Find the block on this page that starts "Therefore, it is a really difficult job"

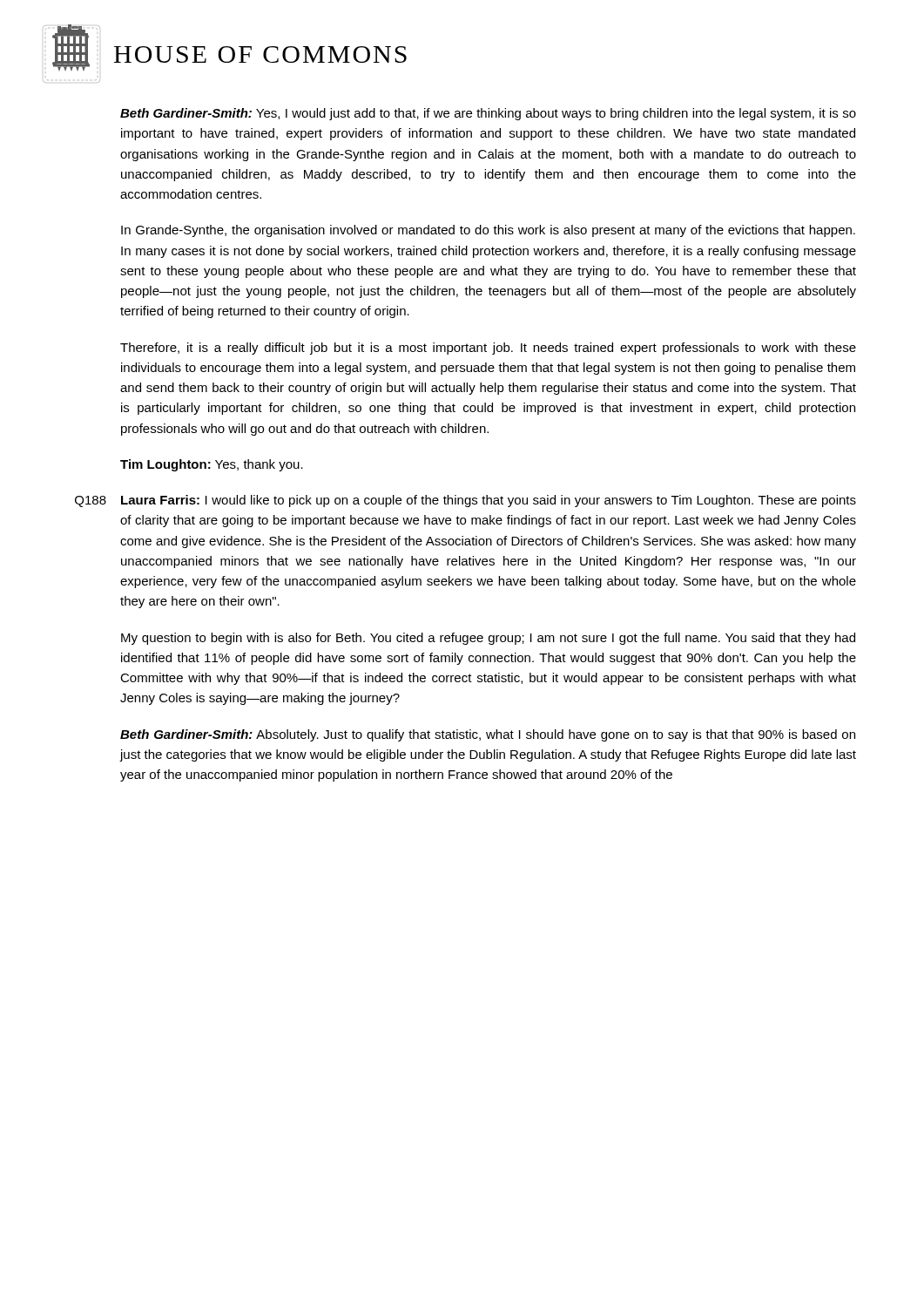click(x=488, y=387)
